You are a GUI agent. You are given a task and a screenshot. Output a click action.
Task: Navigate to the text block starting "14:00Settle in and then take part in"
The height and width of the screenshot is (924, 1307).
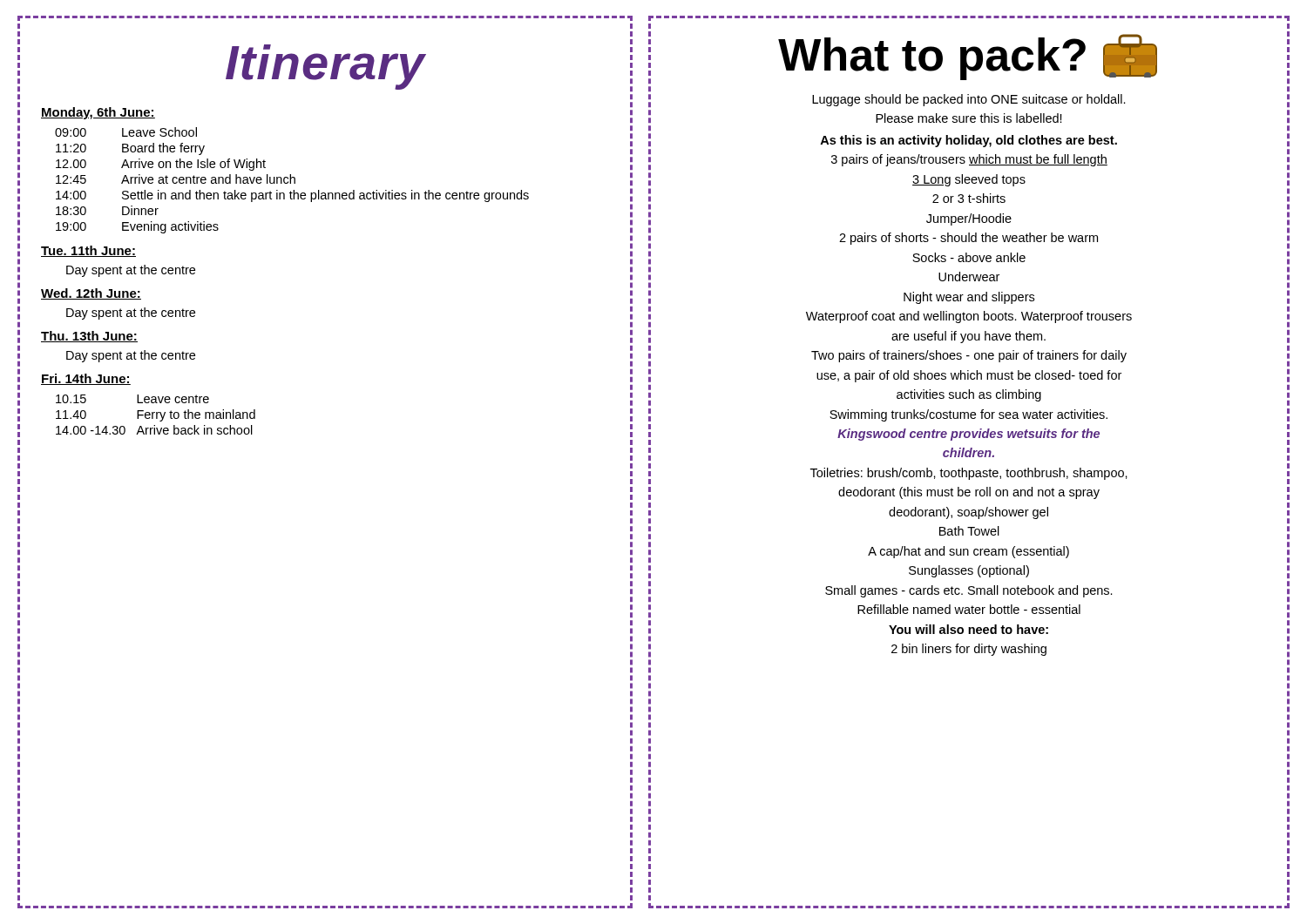tap(334, 195)
